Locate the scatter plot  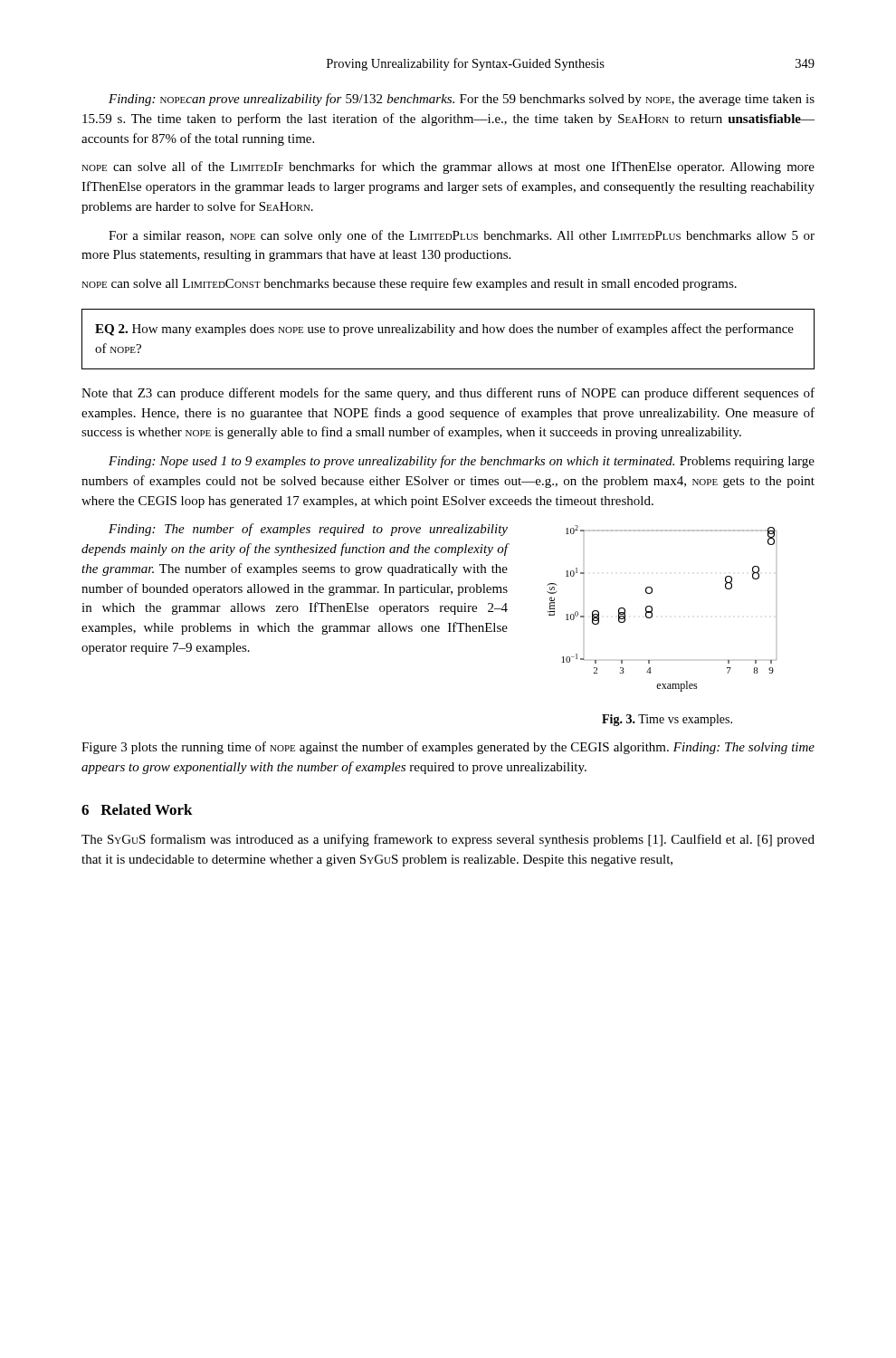(x=667, y=613)
